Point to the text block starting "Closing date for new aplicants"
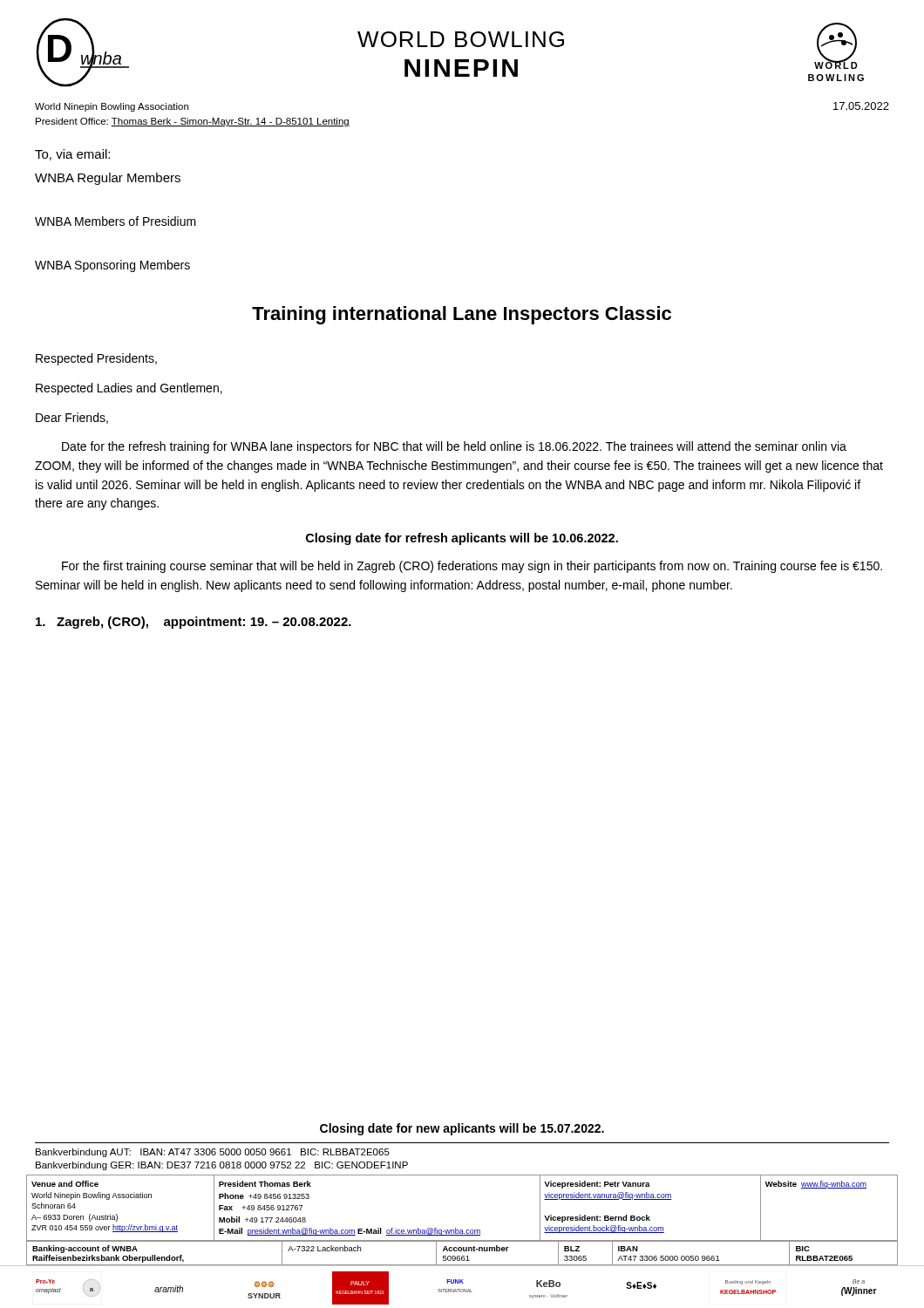Screen dimensions: 1308x924 pos(462,1128)
